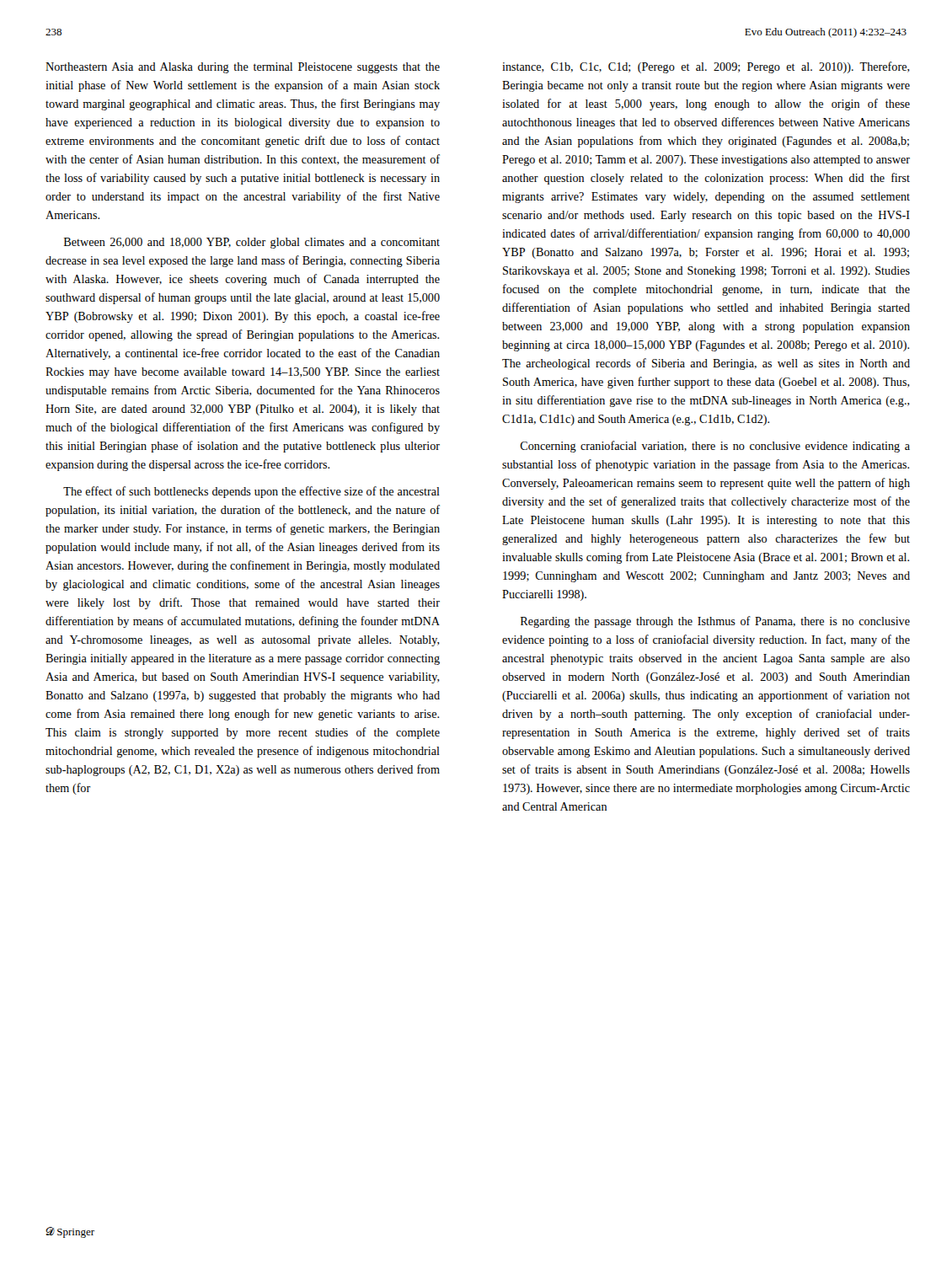Viewport: 952px width, 1264px height.
Task: Select the block starting "instance, C1b, C1c, C1d; (Perego et"
Action: [x=706, y=243]
